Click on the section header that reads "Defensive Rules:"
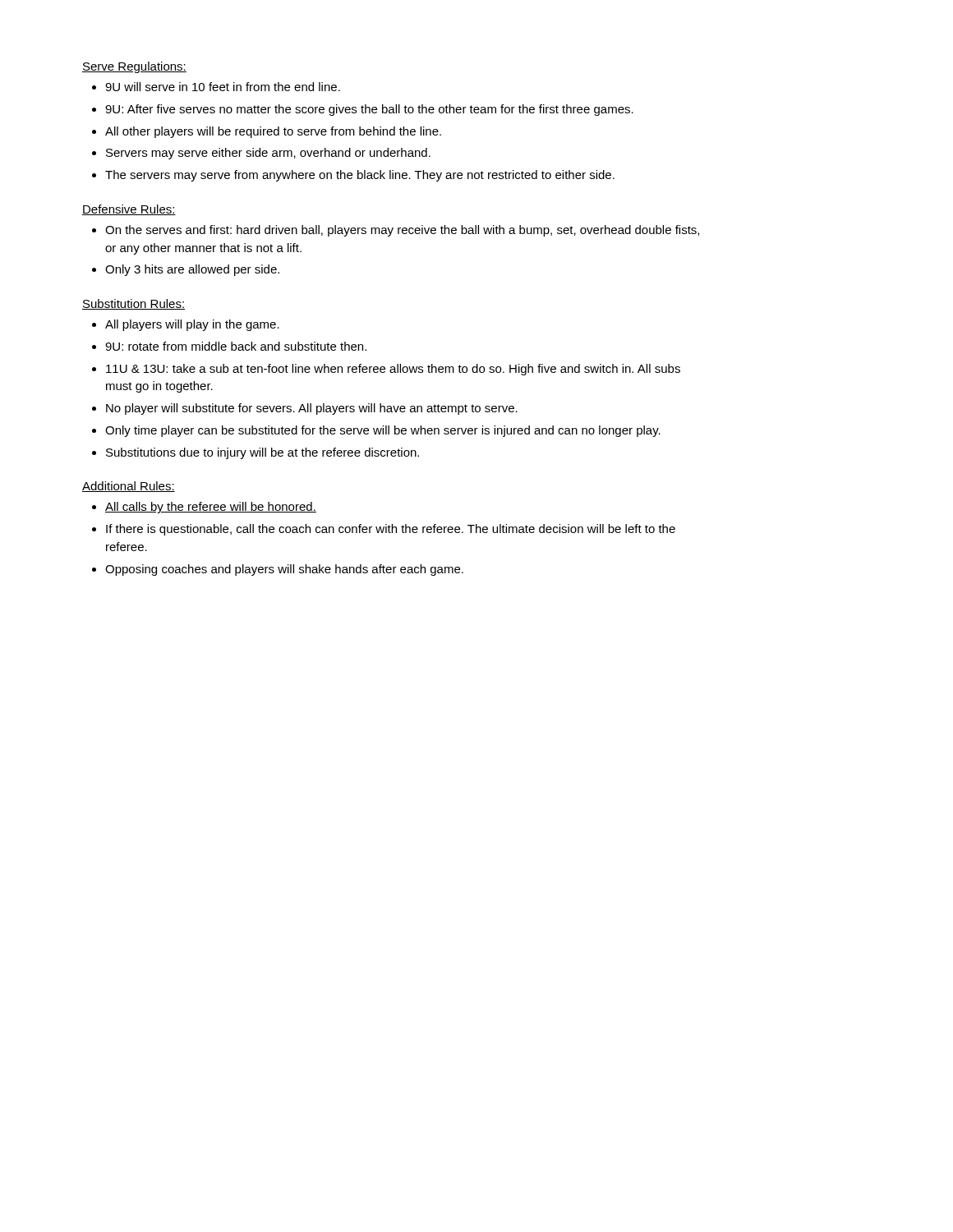The width and height of the screenshot is (953, 1232). [x=129, y=209]
